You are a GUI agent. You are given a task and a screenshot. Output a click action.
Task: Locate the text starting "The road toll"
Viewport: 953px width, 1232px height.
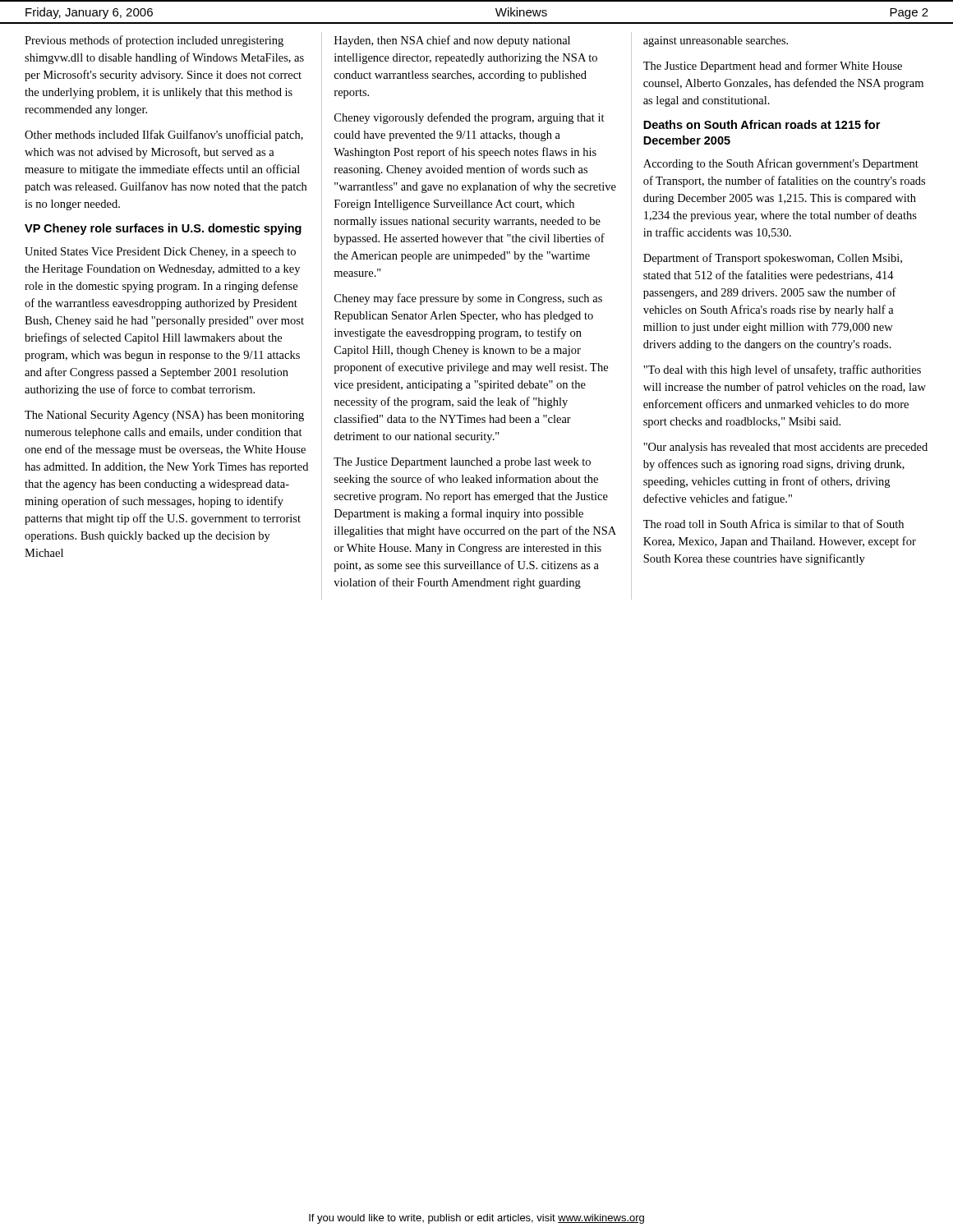pyautogui.click(x=786, y=542)
